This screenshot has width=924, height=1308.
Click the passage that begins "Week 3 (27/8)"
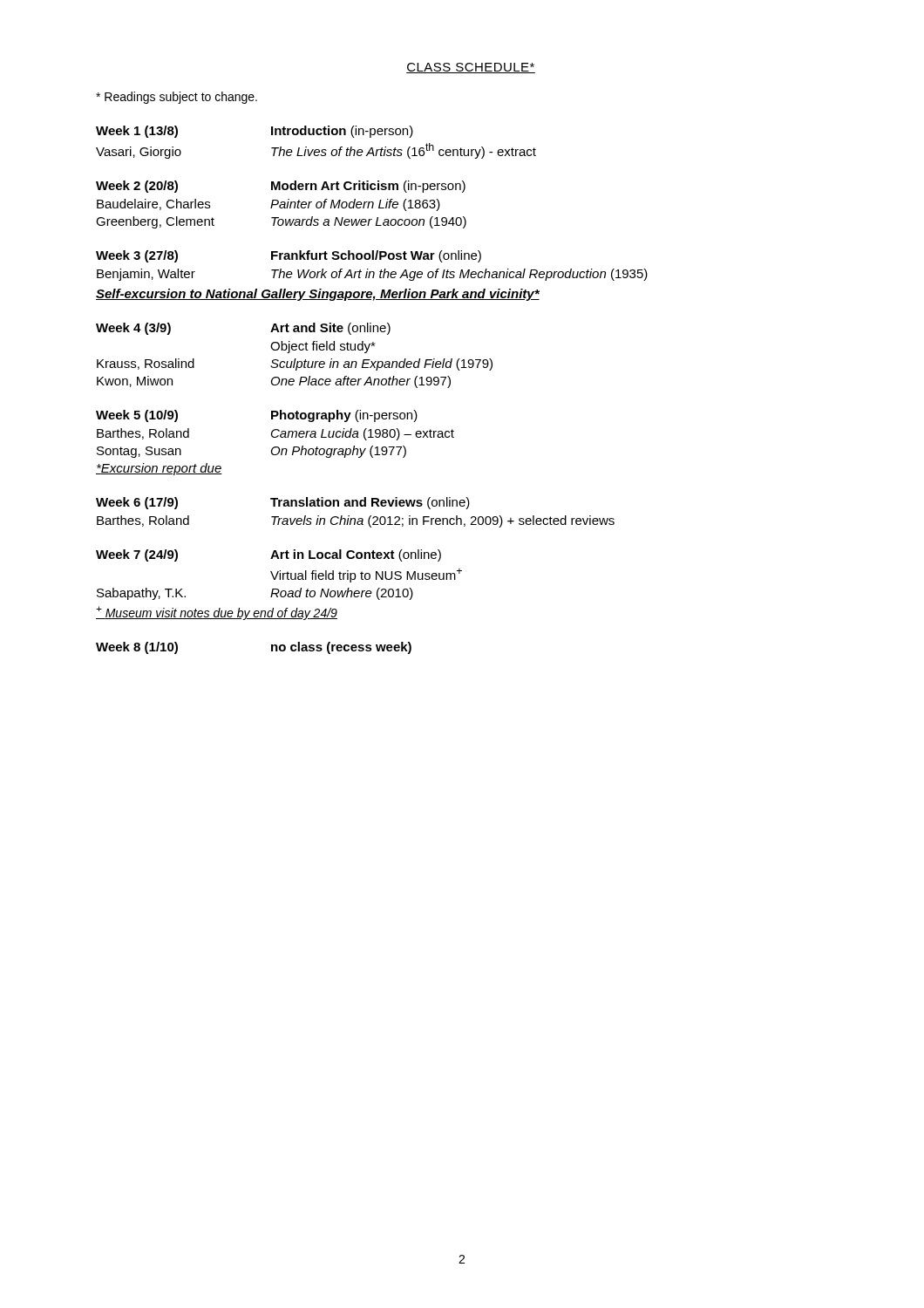point(471,274)
